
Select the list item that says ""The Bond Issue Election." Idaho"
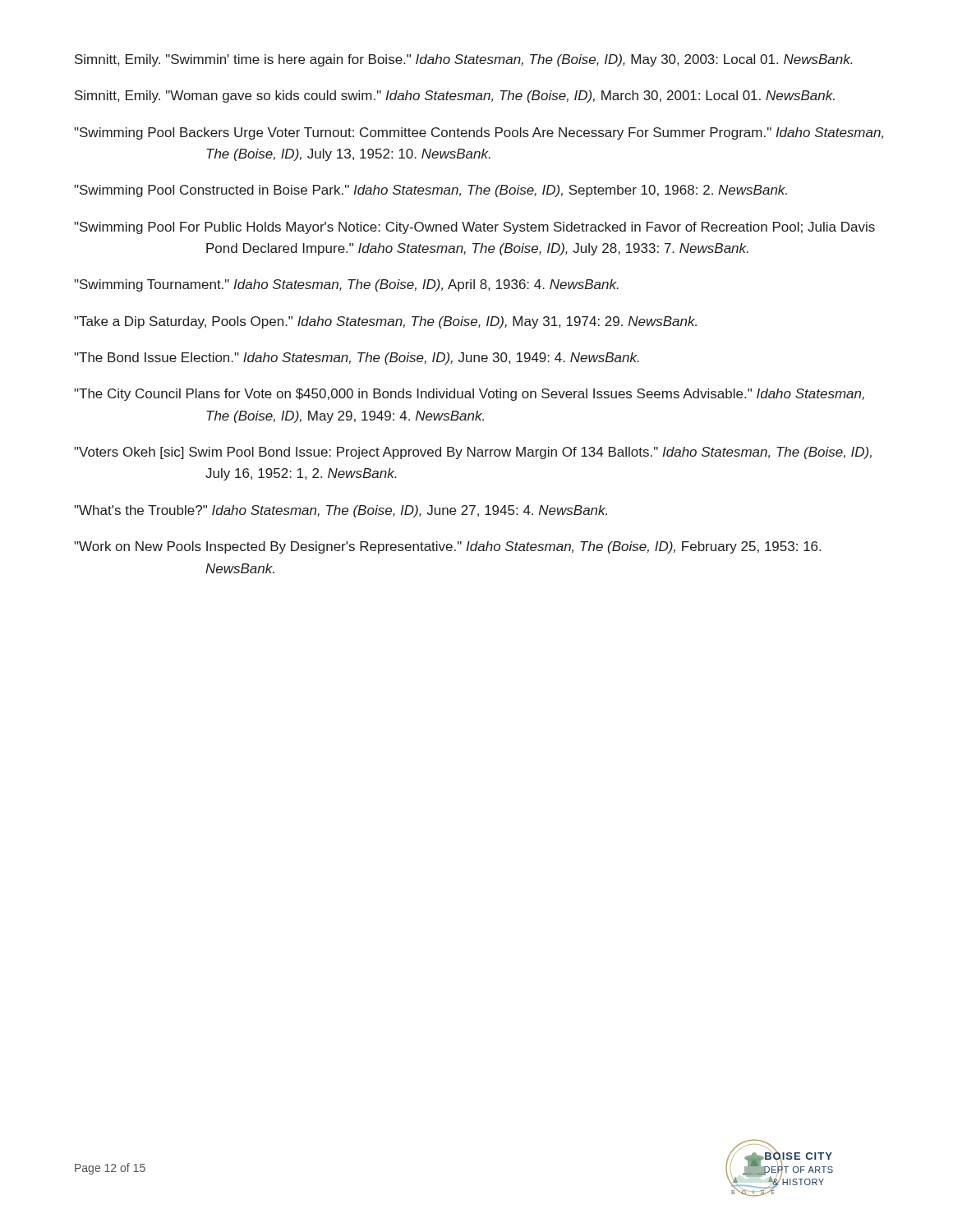357,358
